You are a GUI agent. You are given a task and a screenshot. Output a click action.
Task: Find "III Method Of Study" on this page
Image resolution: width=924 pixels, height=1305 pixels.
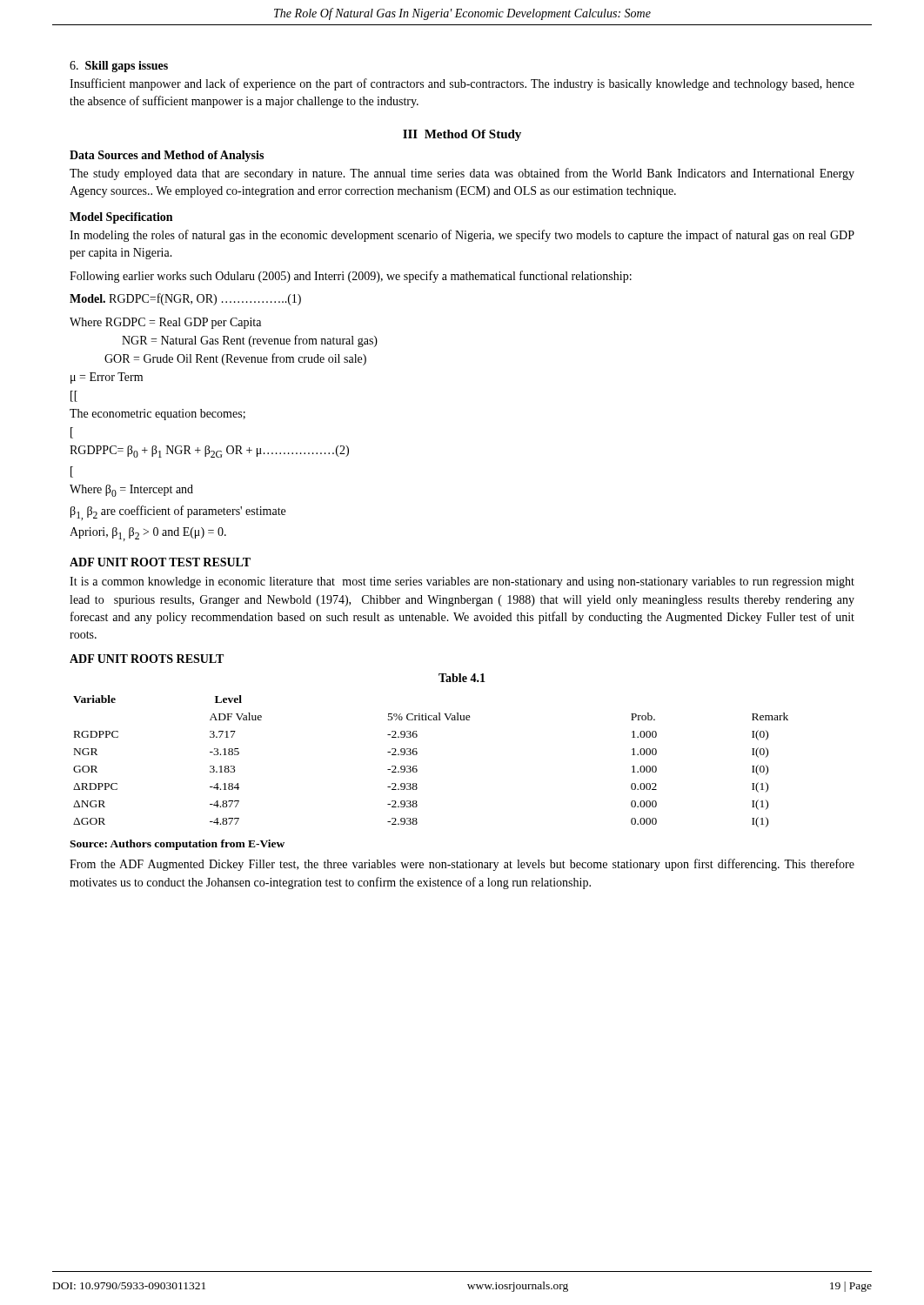(462, 134)
